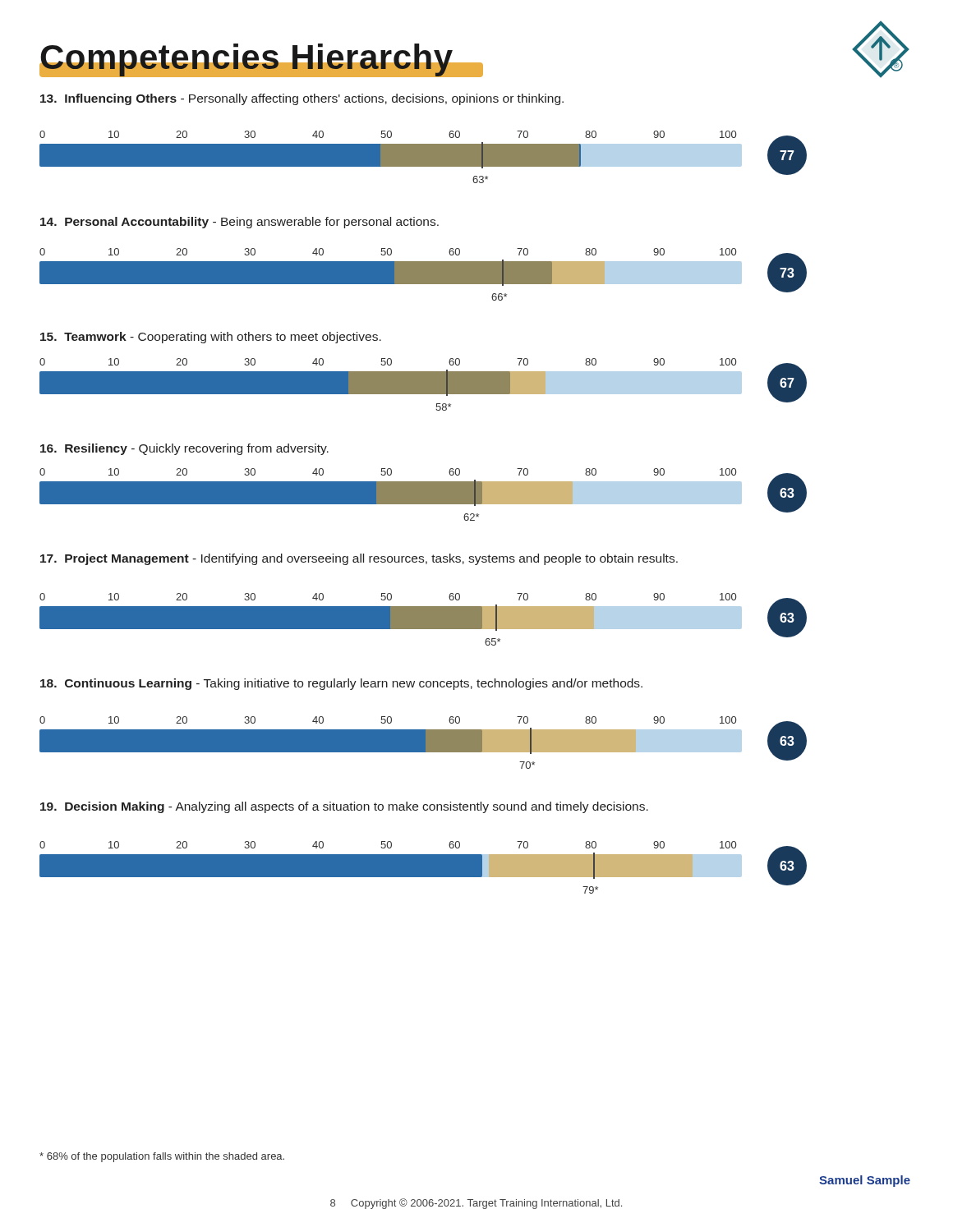
Task: Locate the text block that says "Project Management - Identifying and overseeing all"
Action: [x=359, y=558]
